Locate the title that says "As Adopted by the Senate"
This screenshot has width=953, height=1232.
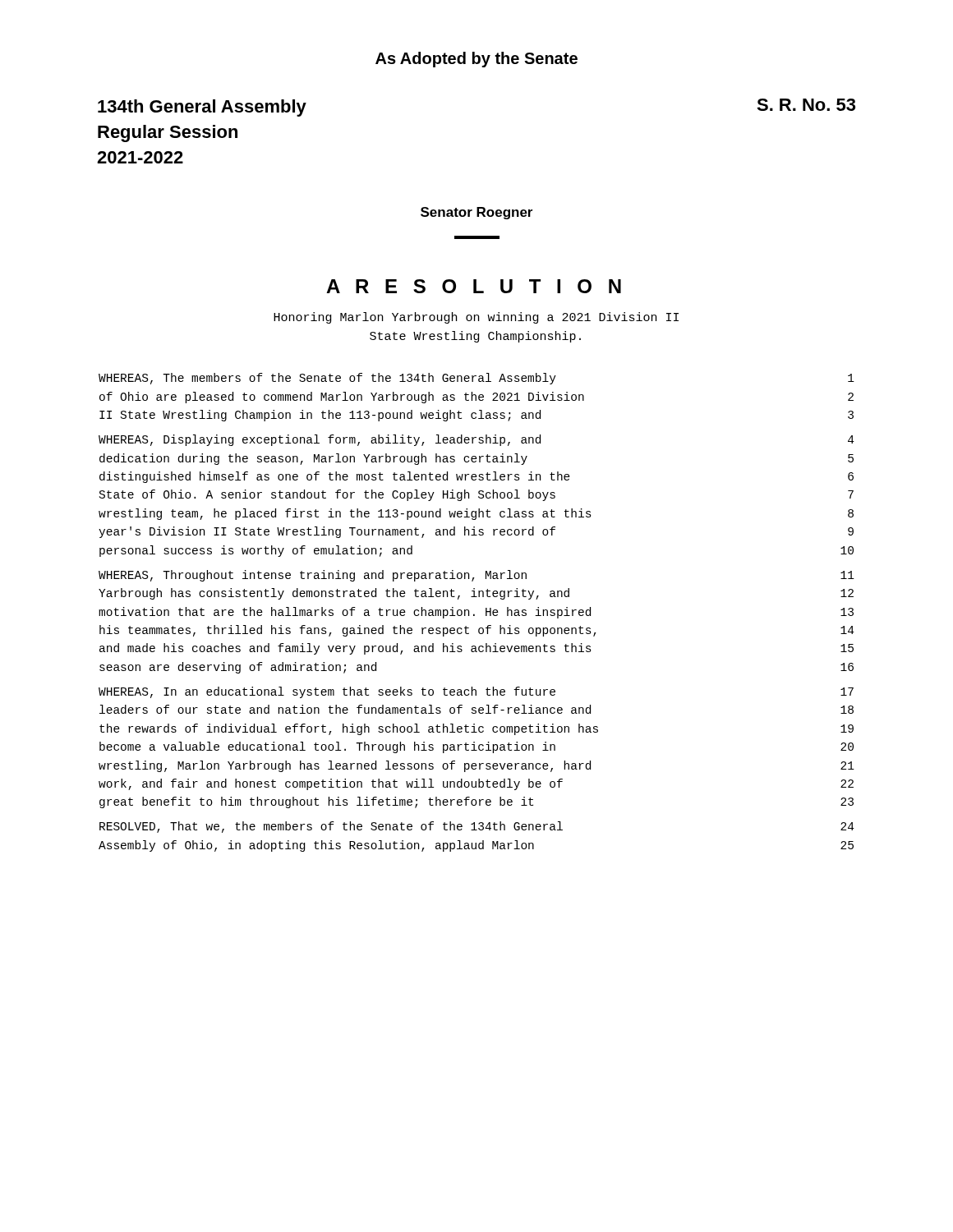[476, 58]
